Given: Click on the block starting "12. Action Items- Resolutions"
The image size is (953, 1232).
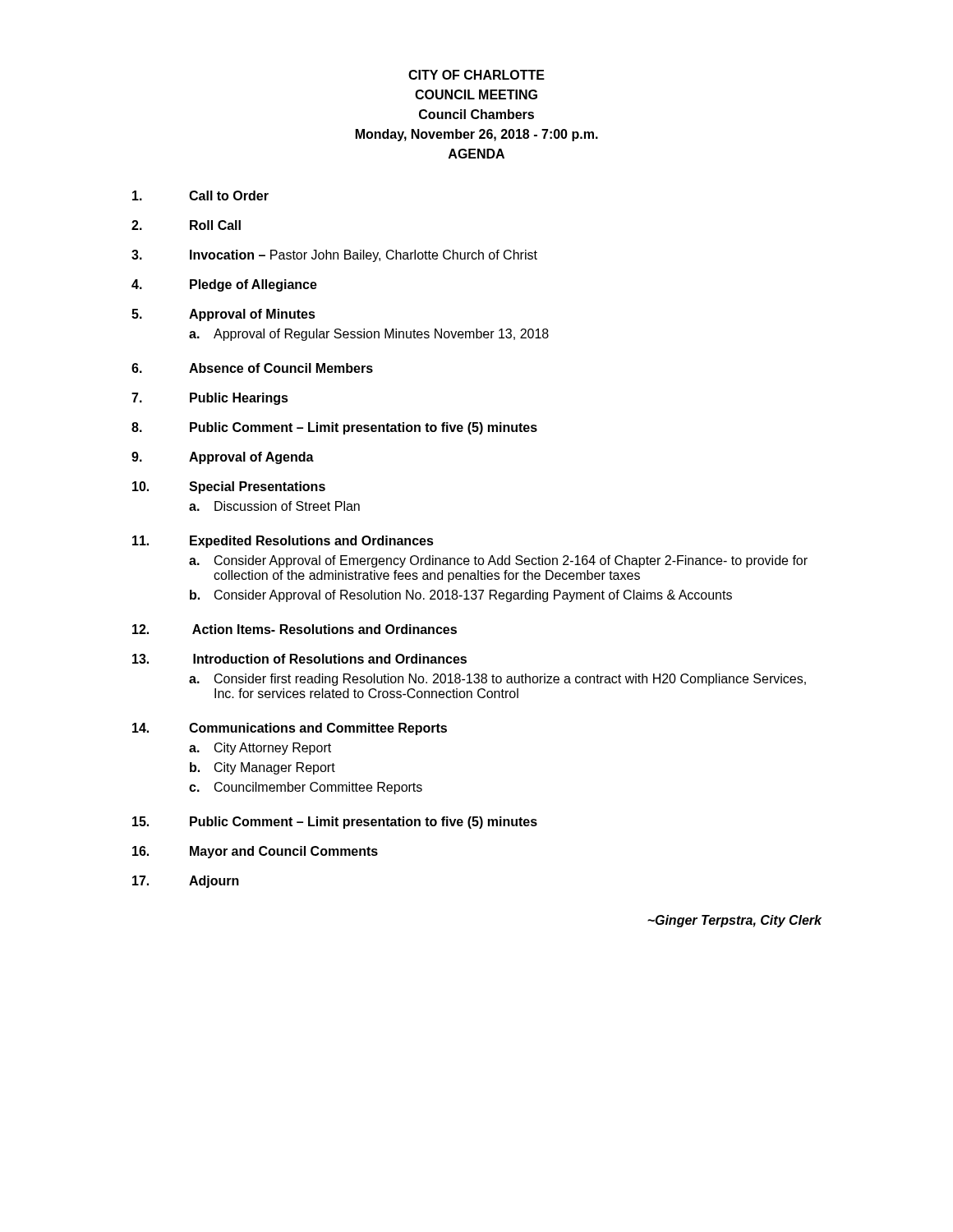Looking at the screenshot, I should [295, 629].
